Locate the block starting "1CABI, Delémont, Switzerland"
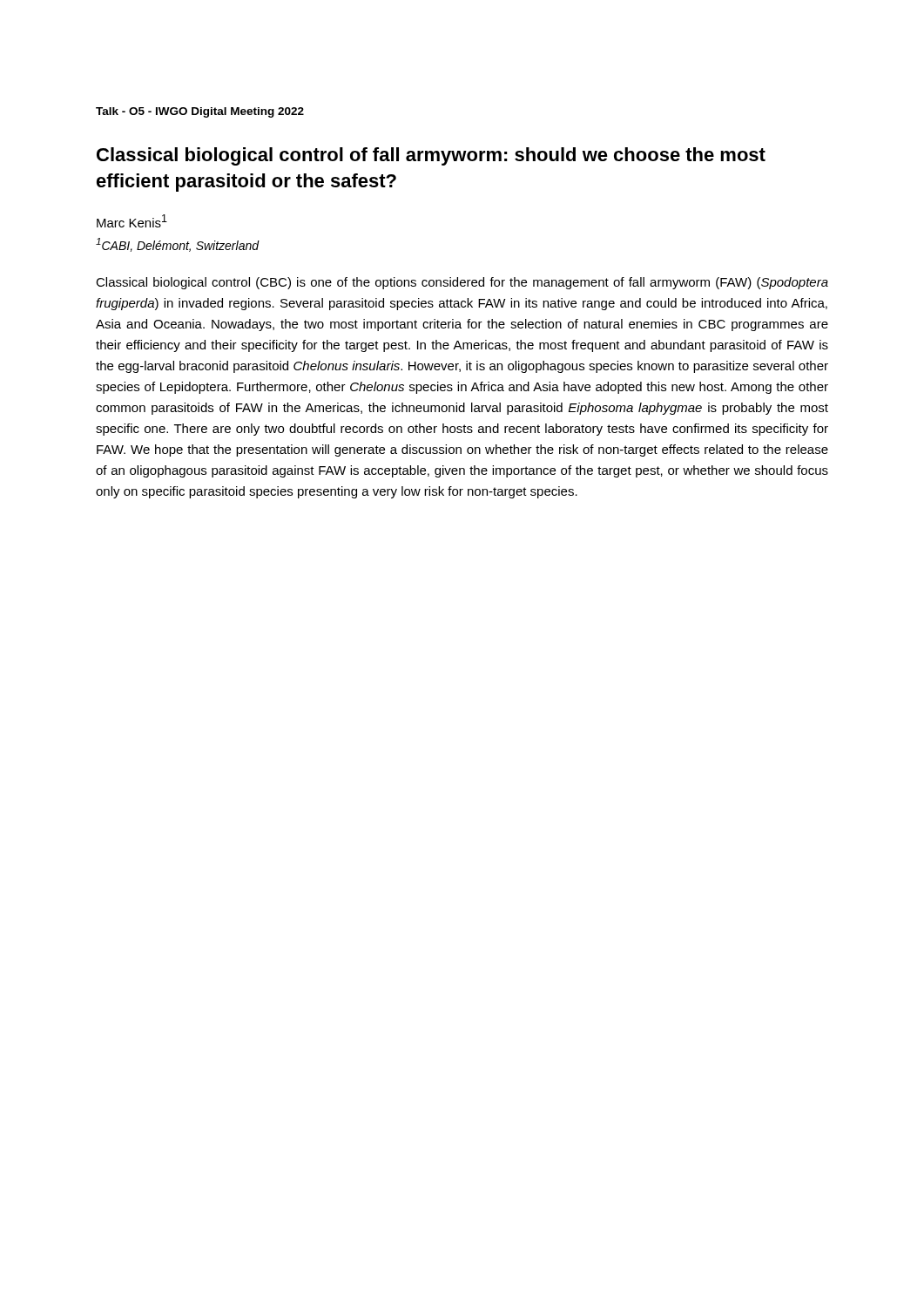Screen dimensions: 1307x924 point(177,244)
